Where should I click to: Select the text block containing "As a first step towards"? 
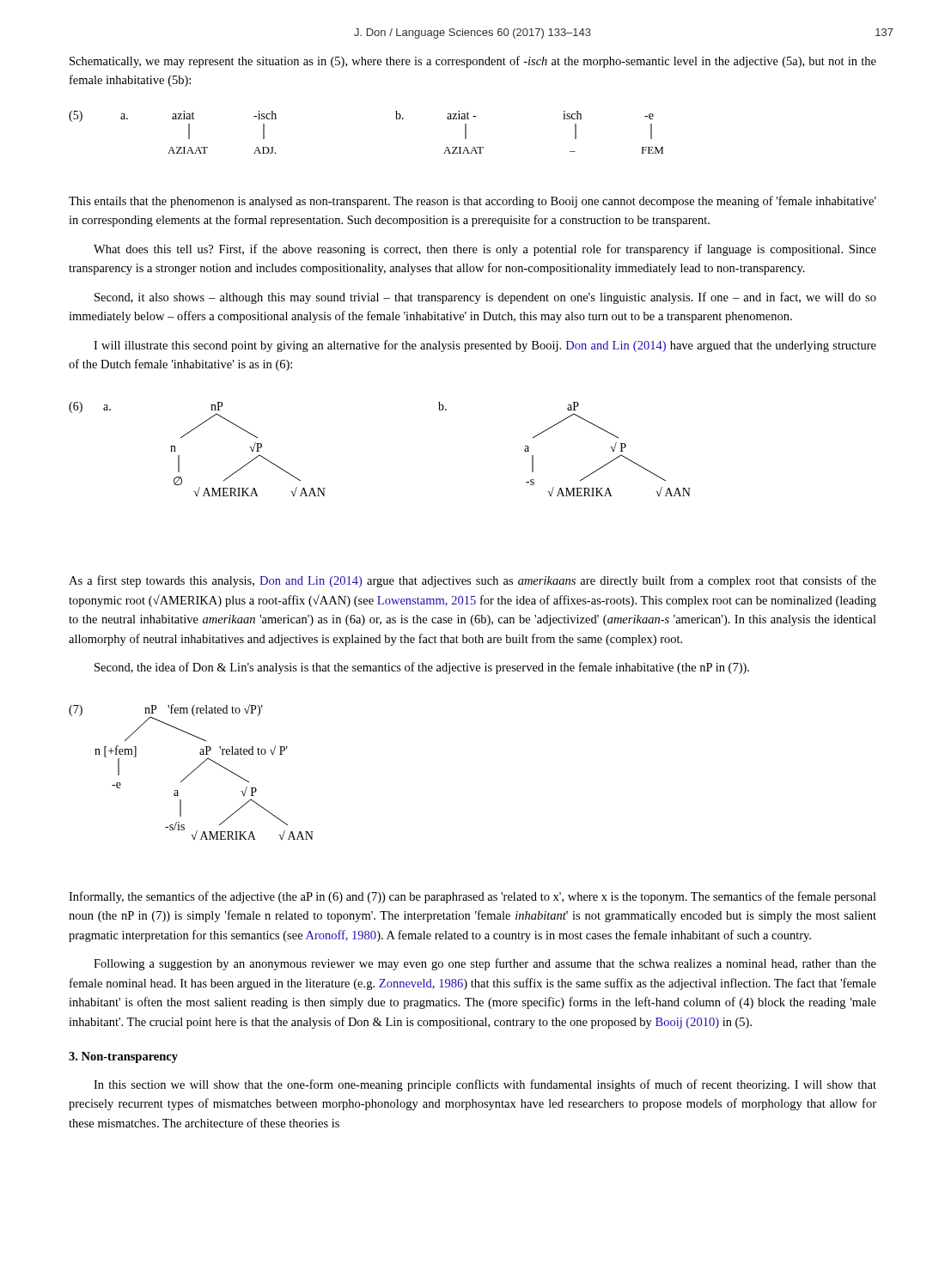pos(472,610)
